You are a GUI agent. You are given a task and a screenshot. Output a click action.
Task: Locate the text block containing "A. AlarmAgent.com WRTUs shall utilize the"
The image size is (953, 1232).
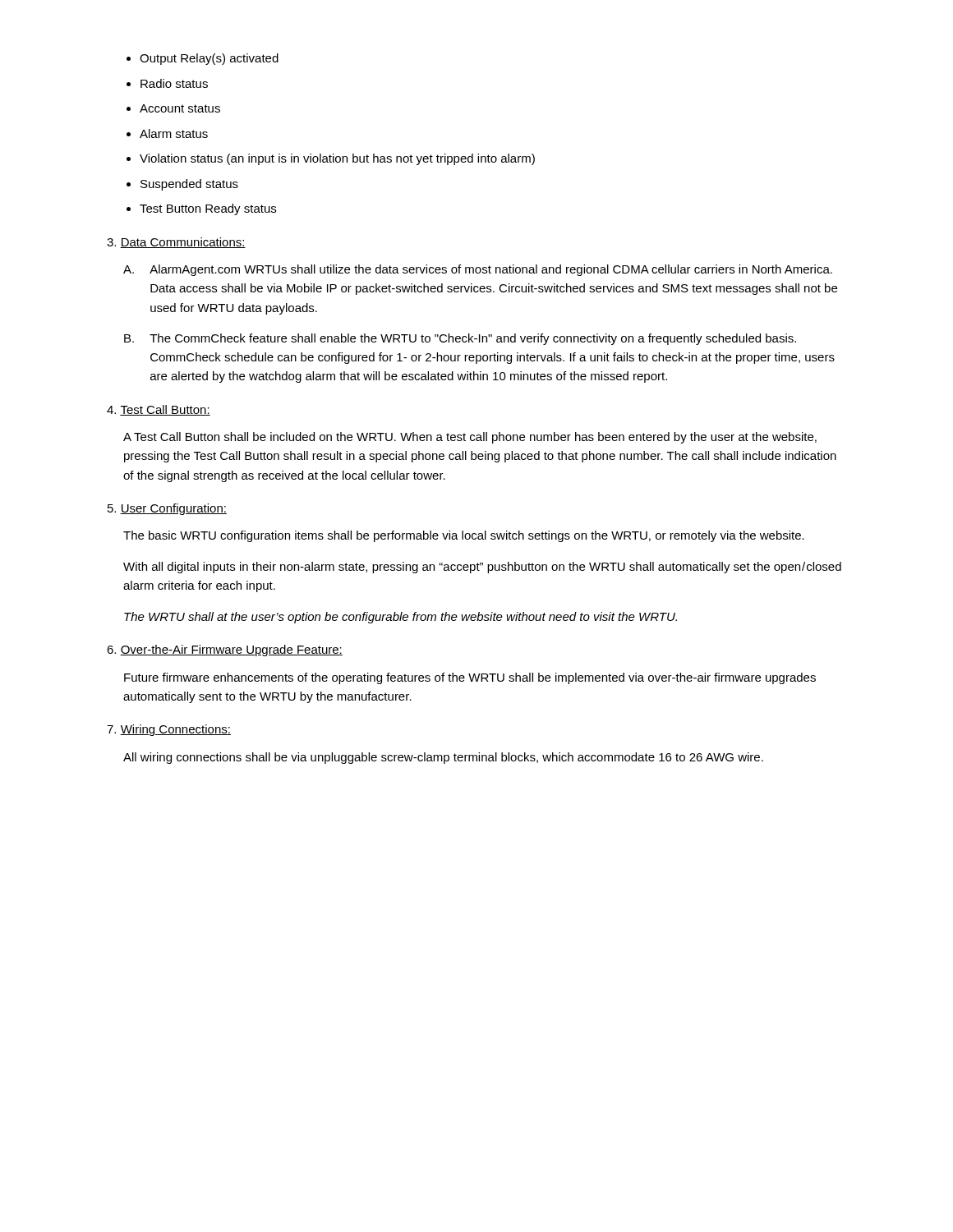tap(483, 288)
